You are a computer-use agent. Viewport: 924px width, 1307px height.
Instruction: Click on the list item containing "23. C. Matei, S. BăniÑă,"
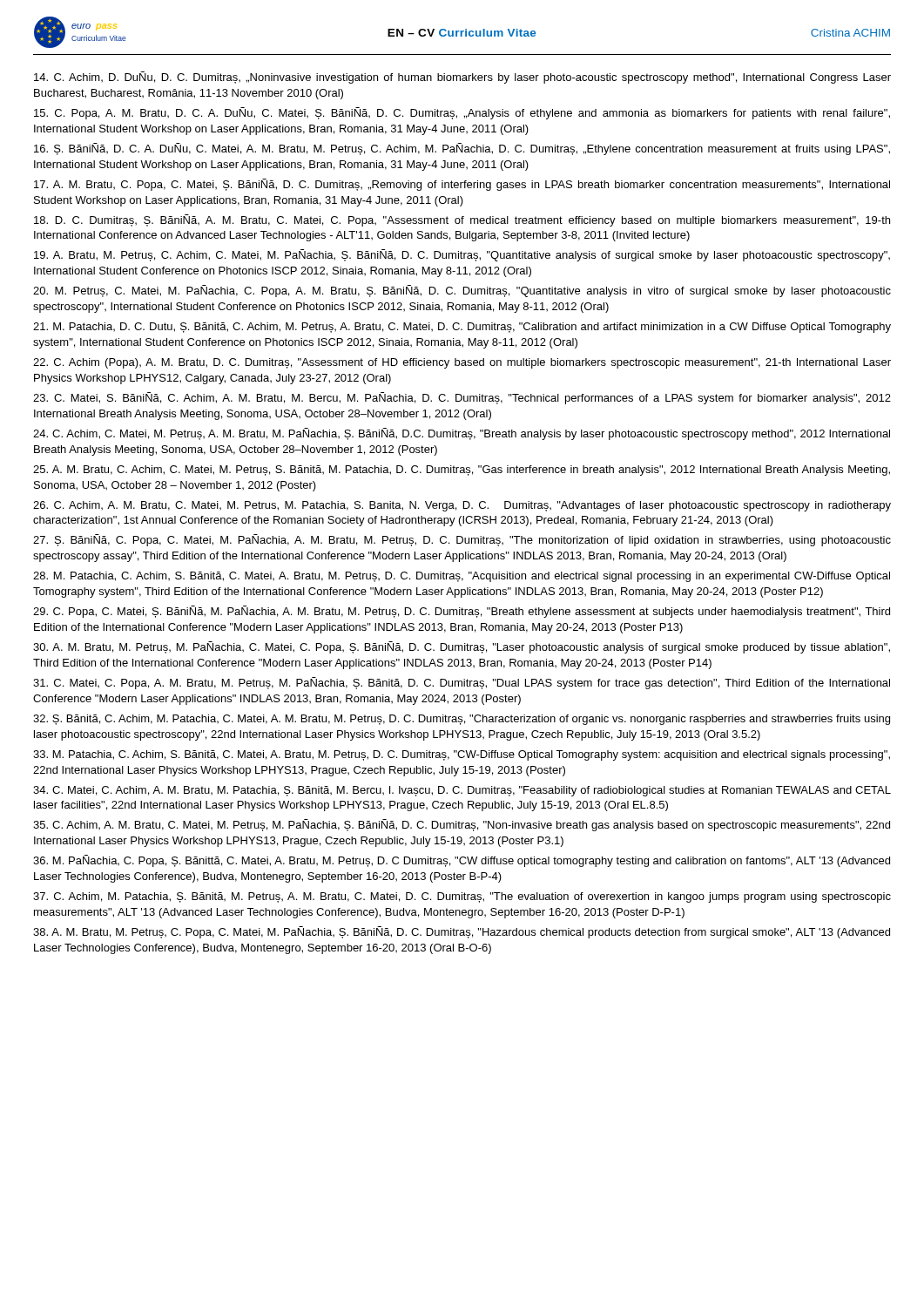tap(462, 405)
